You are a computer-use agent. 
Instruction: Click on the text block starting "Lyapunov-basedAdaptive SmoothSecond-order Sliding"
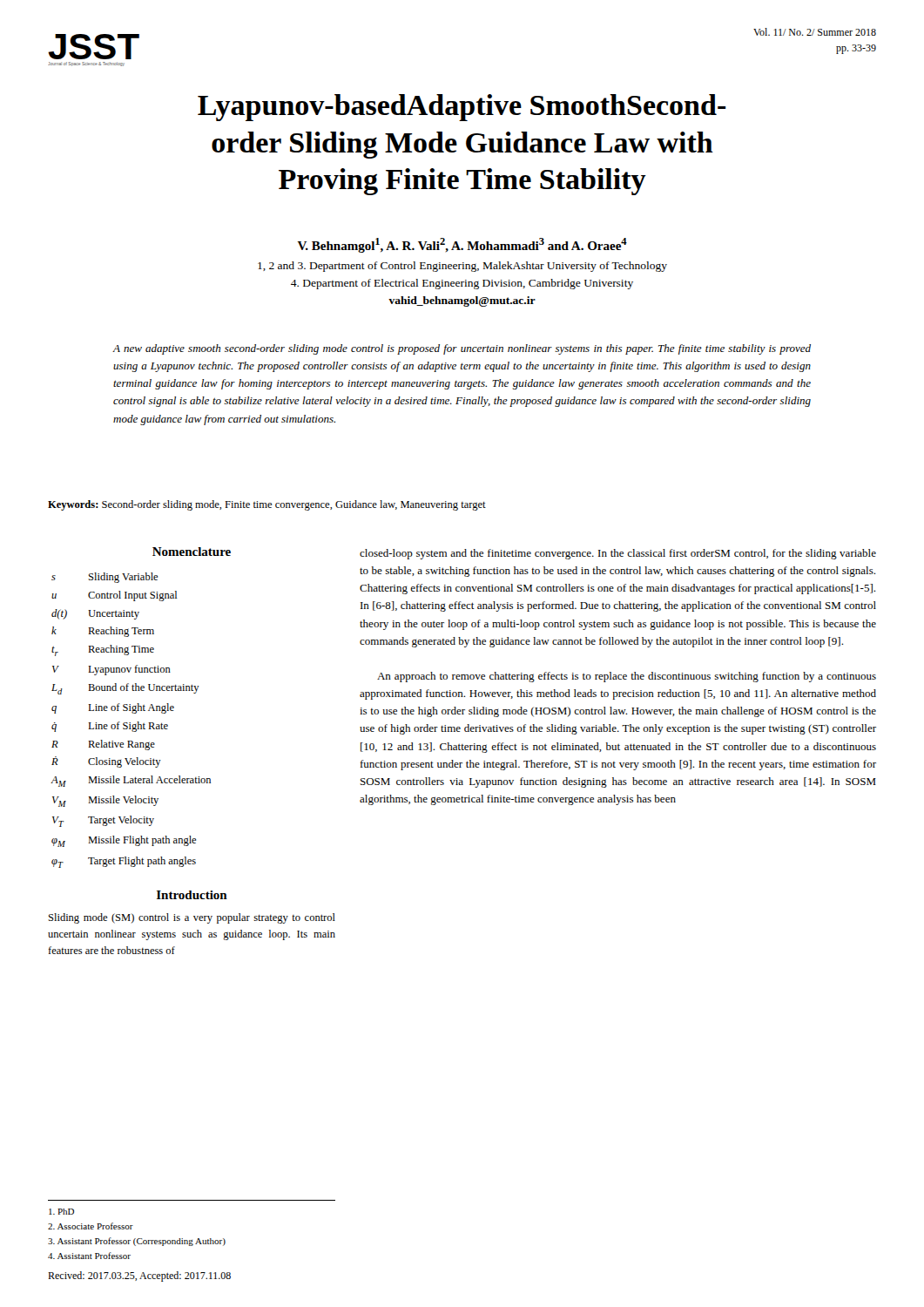pyautogui.click(x=462, y=143)
